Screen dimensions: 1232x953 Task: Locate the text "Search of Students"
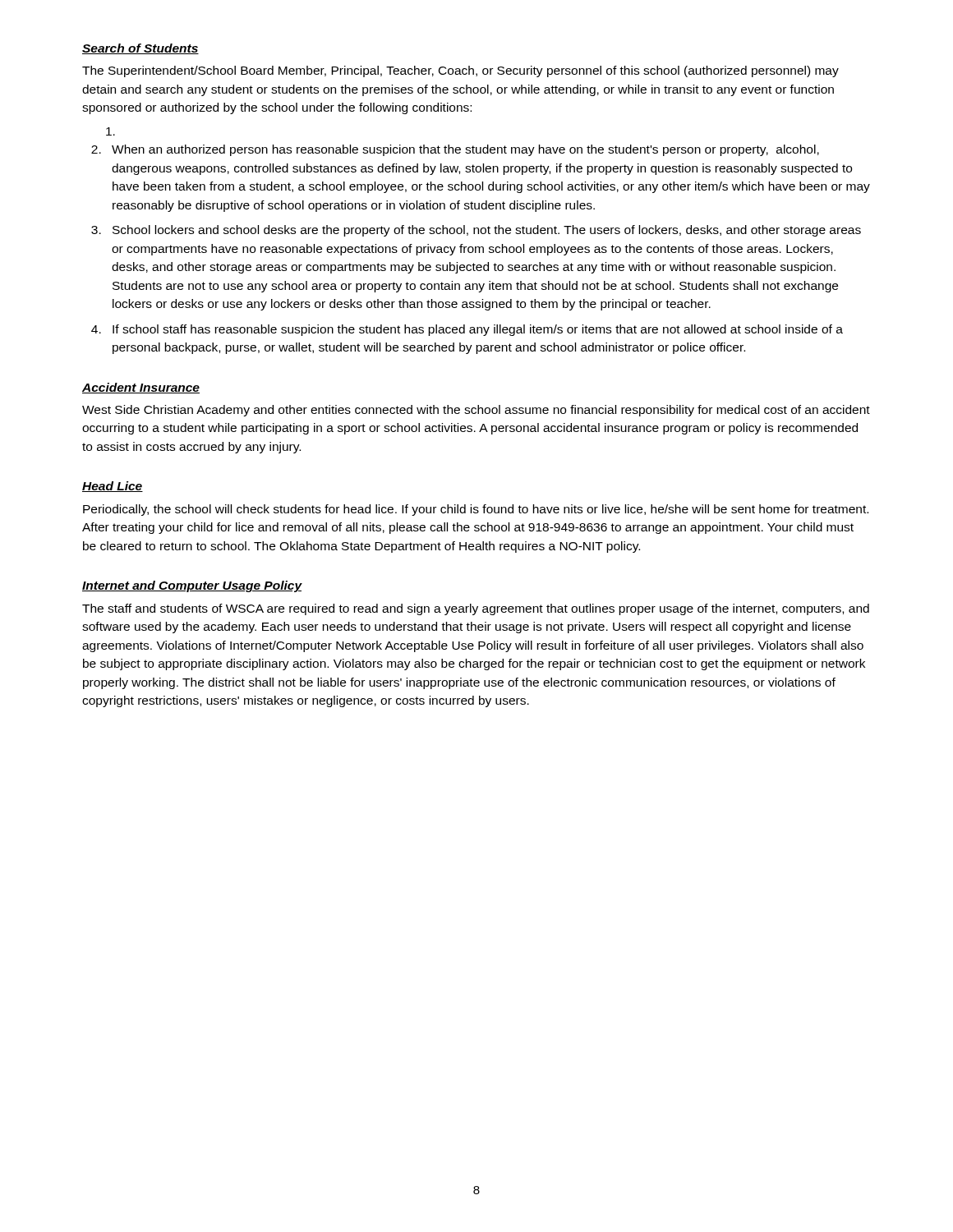pos(140,48)
